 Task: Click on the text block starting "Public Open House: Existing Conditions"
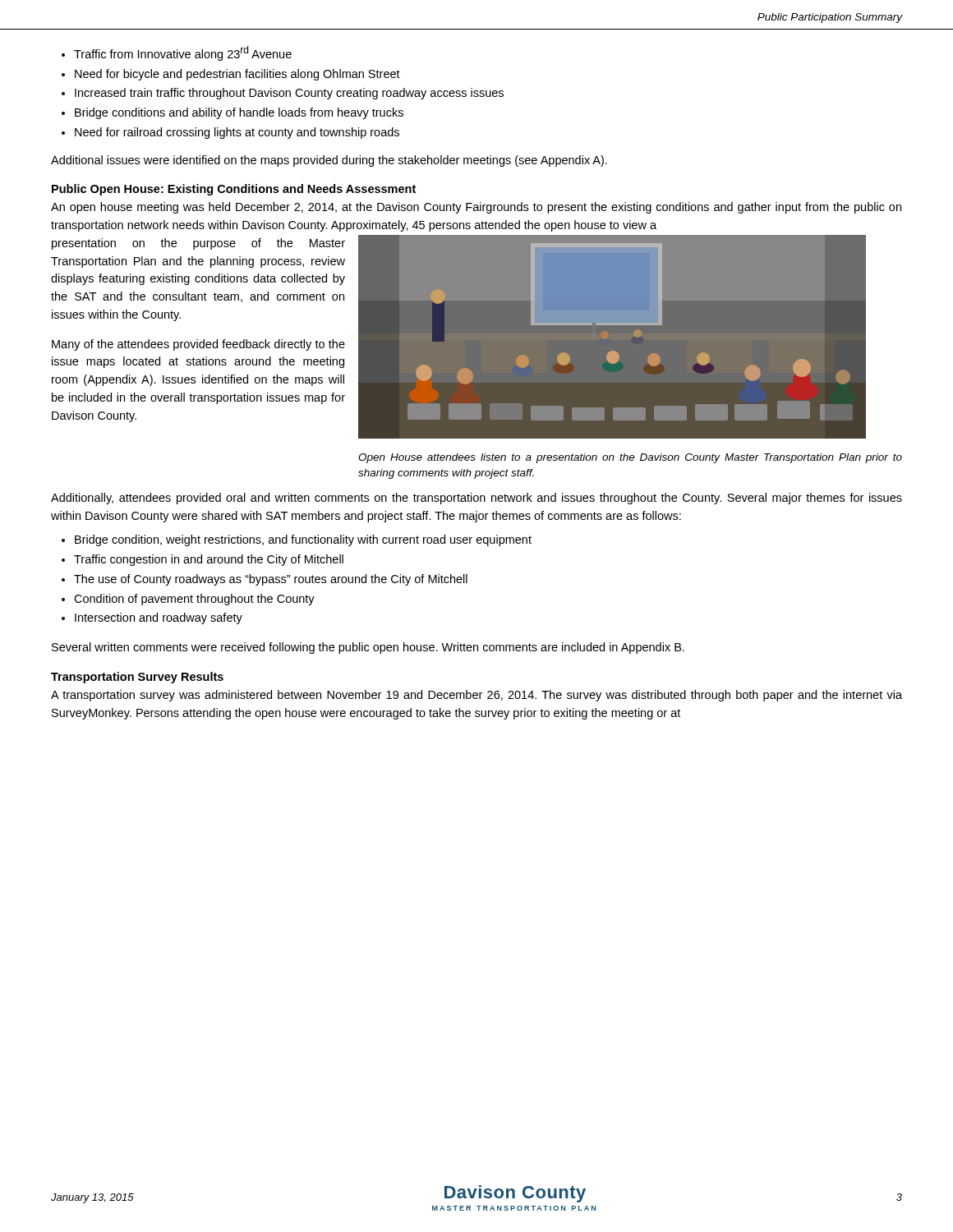click(233, 189)
